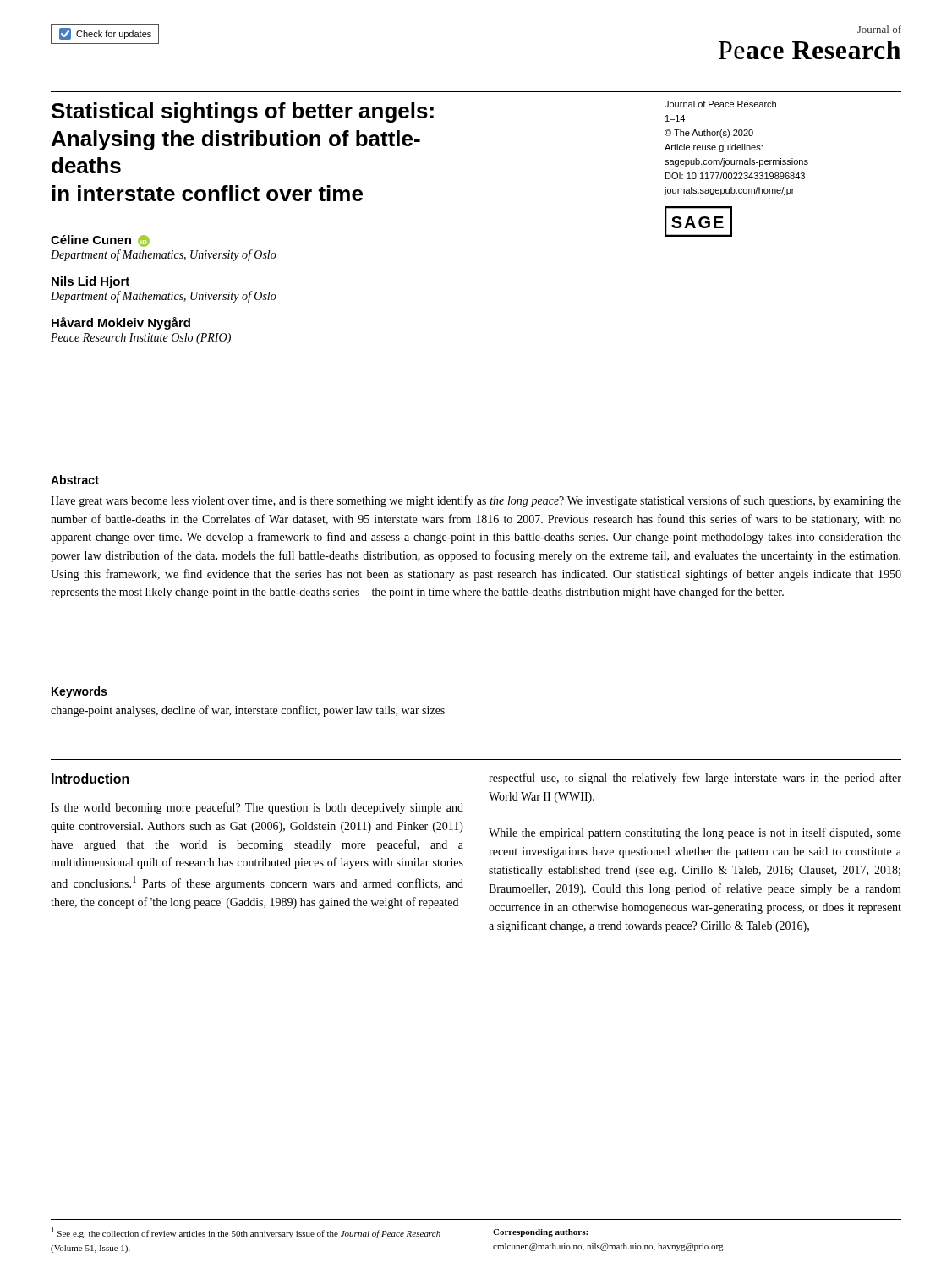952x1268 pixels.
Task: Locate the title
Action: [x=243, y=152]
